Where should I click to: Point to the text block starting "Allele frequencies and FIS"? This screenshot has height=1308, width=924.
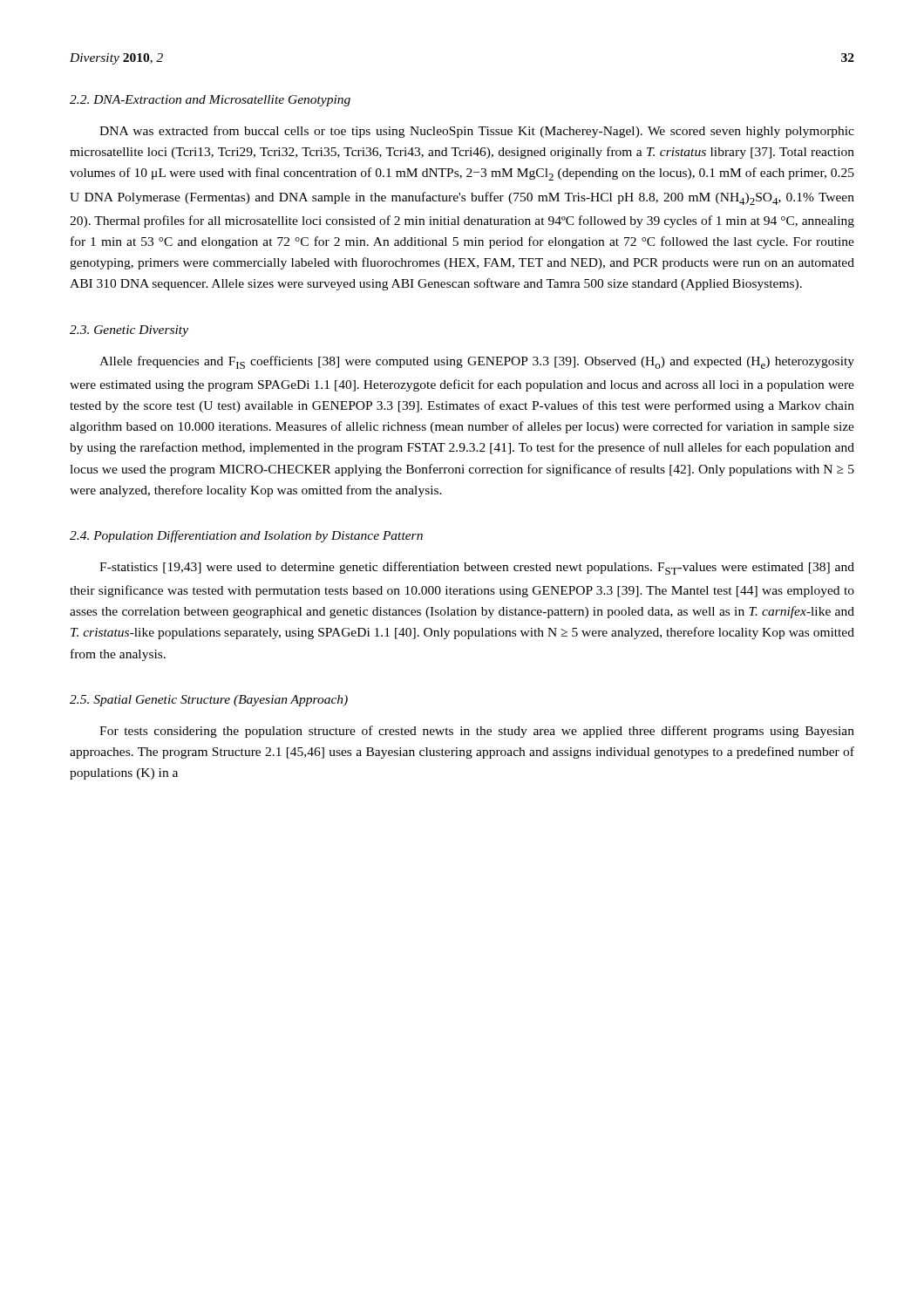pos(462,425)
